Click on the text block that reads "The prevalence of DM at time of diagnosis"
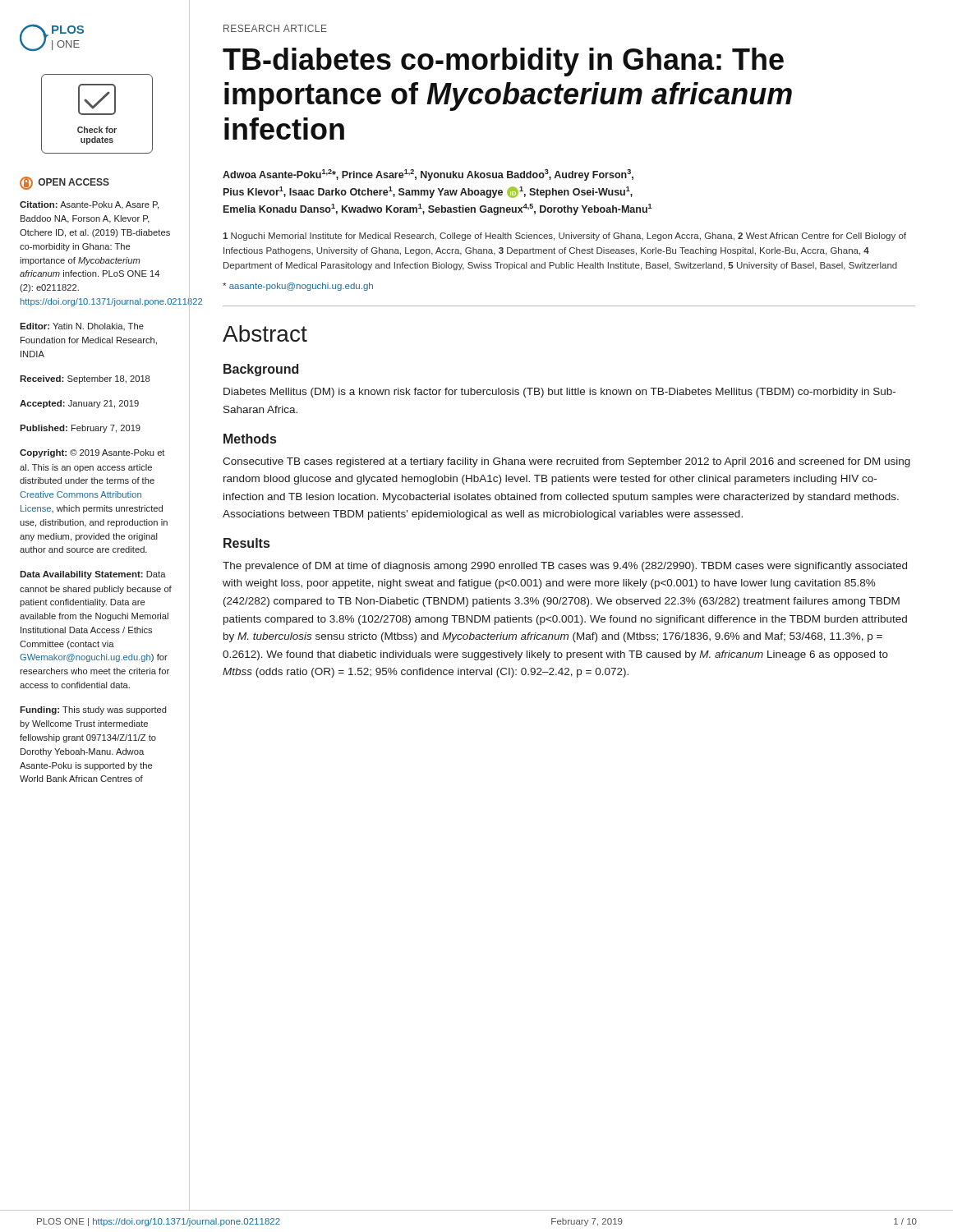953x1232 pixels. pos(565,619)
